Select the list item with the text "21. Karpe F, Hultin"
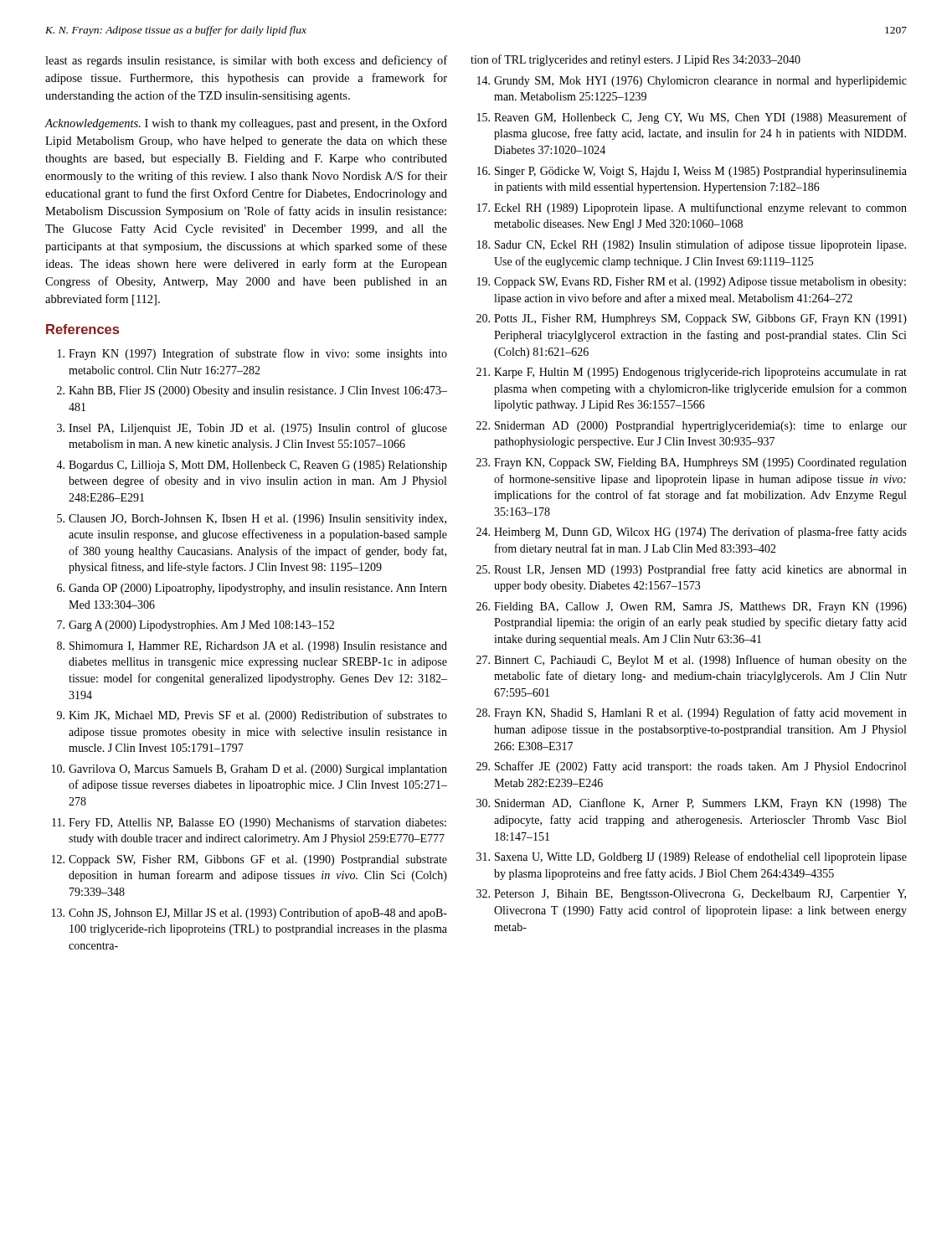 tap(689, 389)
